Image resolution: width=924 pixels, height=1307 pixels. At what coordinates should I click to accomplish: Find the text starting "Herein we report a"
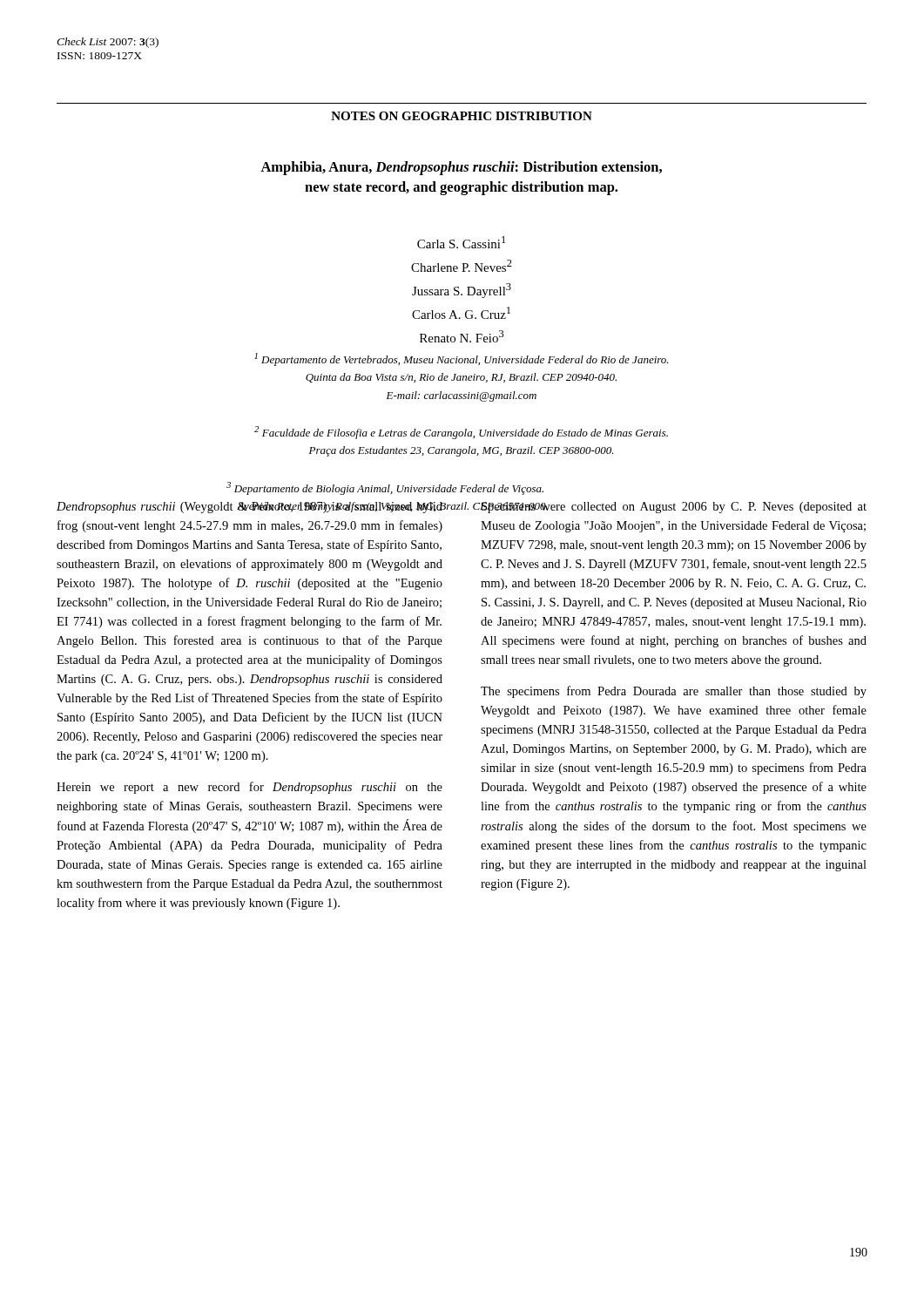click(x=250, y=845)
